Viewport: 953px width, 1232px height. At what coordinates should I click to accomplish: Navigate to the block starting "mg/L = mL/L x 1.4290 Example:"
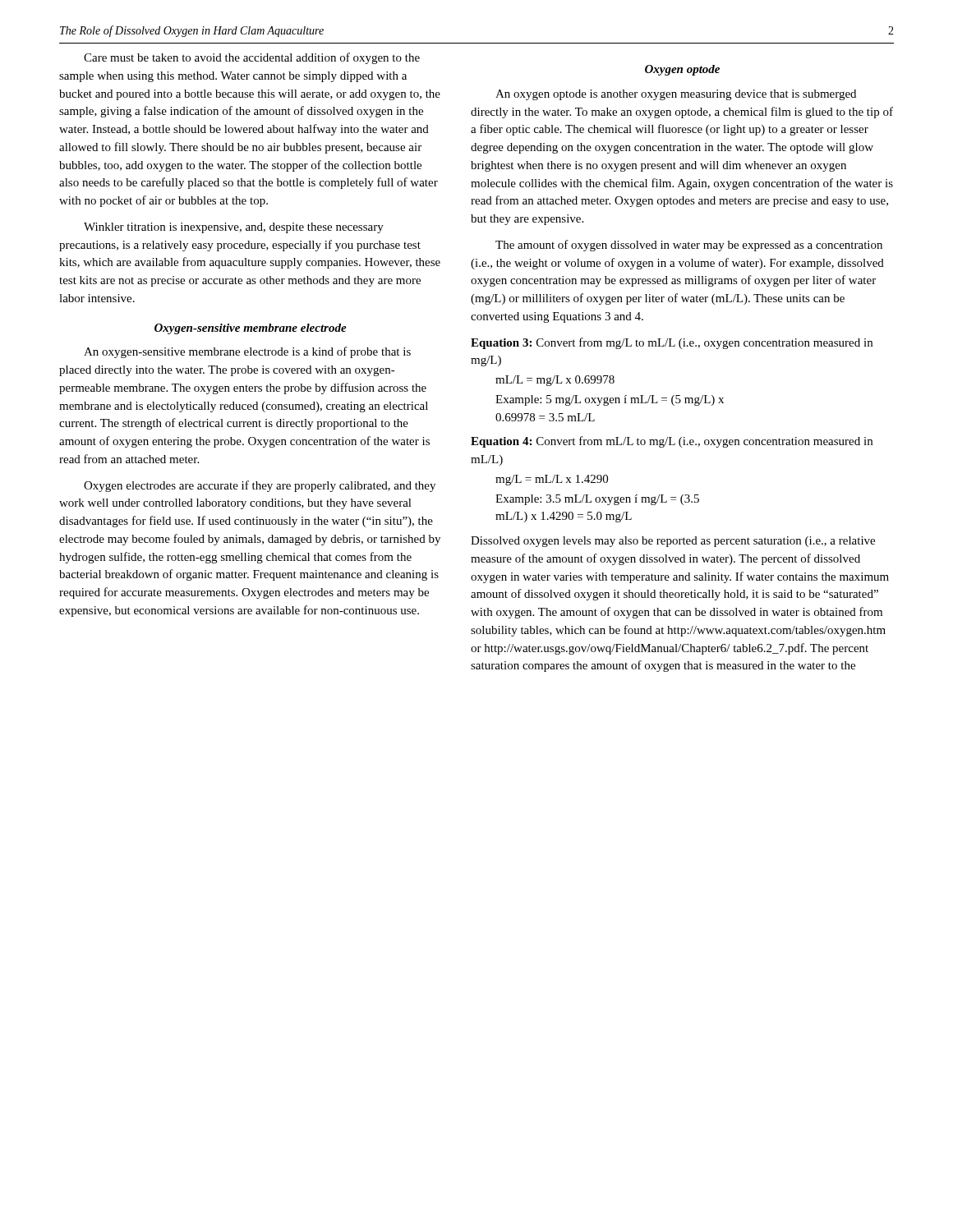pos(695,498)
